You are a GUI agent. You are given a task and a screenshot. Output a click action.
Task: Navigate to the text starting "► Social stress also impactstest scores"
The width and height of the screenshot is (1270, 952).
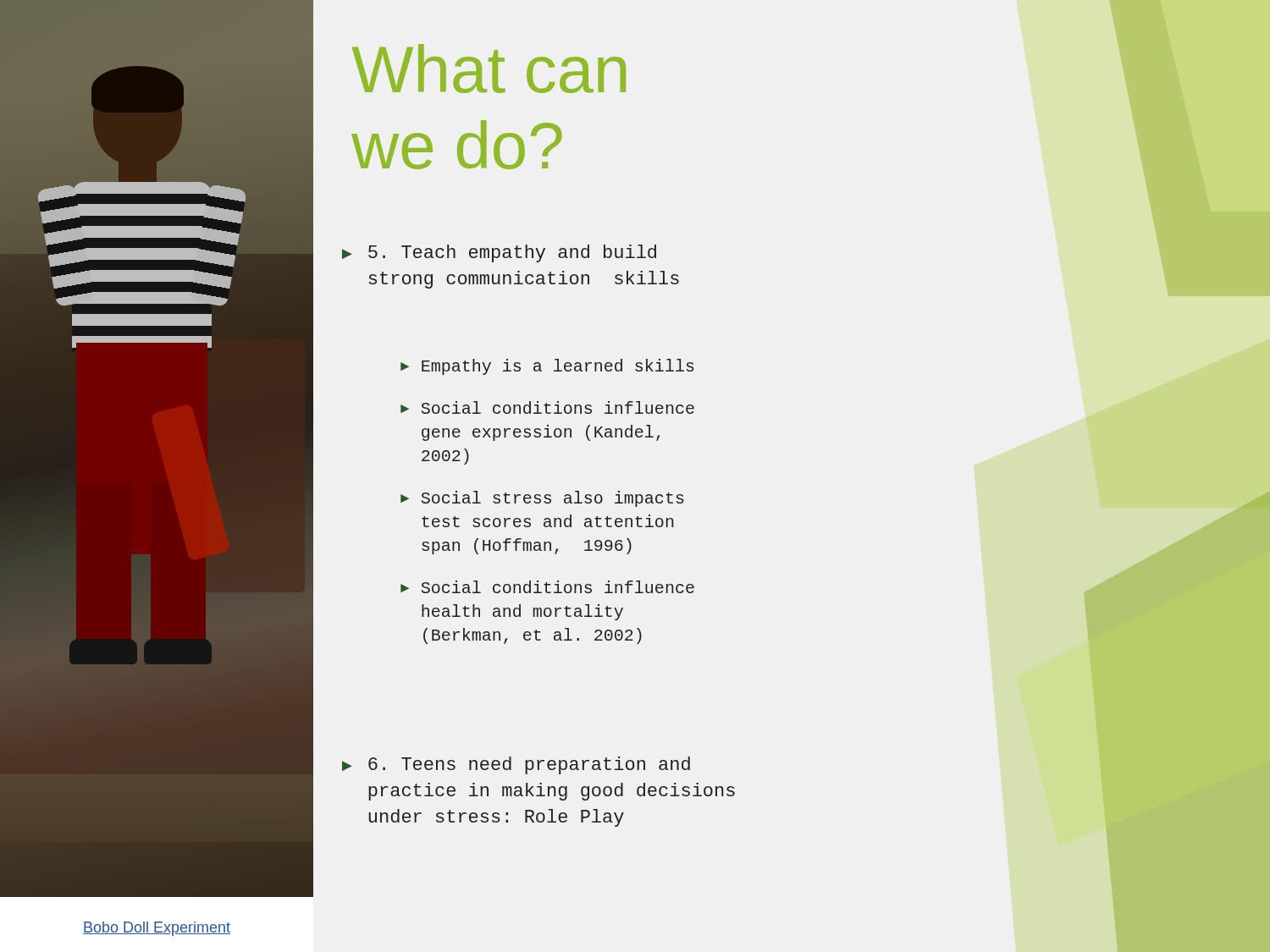pos(541,523)
